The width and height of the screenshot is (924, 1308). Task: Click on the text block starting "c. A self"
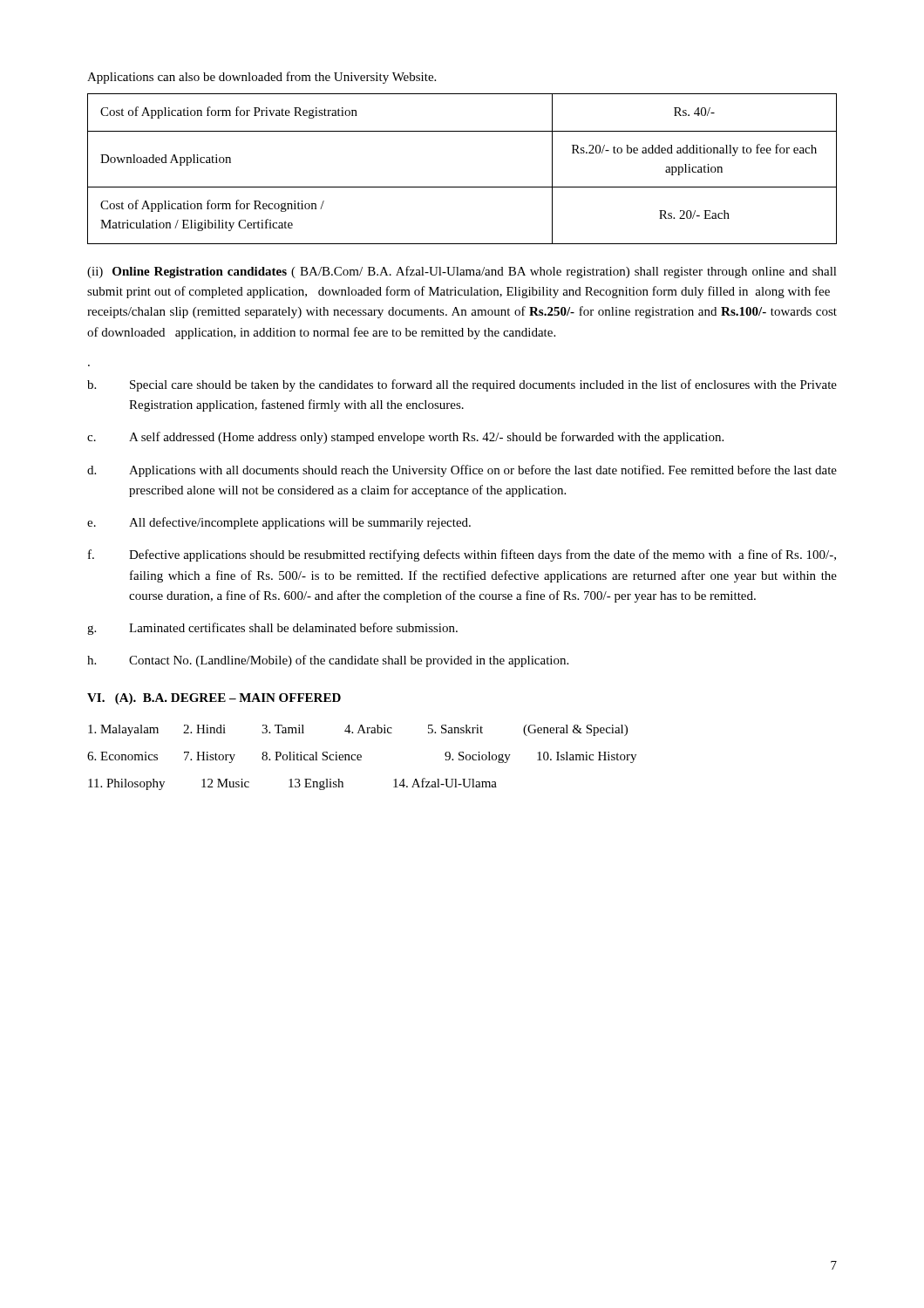(x=462, y=438)
